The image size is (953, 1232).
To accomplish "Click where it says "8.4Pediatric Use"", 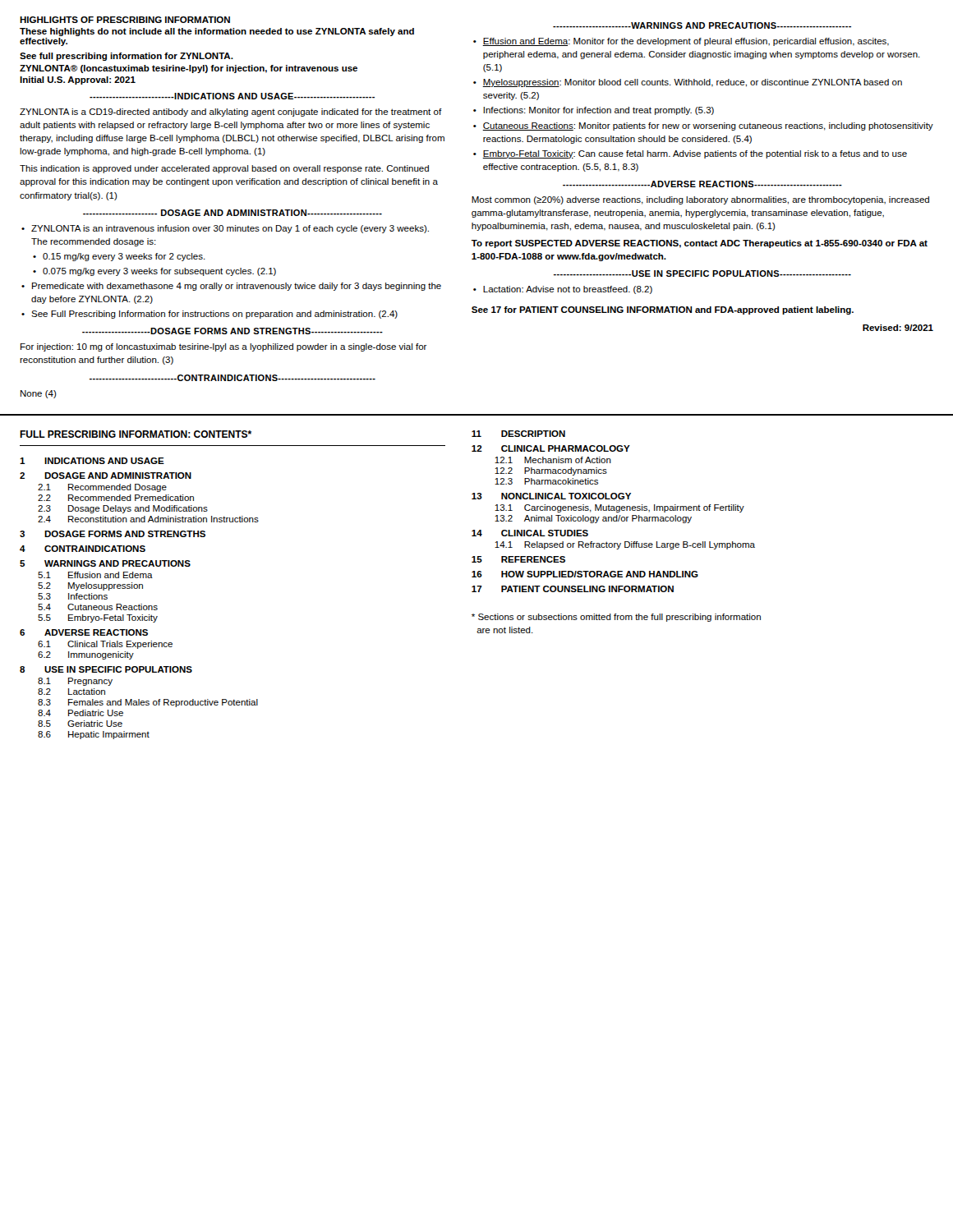I will [x=232, y=713].
